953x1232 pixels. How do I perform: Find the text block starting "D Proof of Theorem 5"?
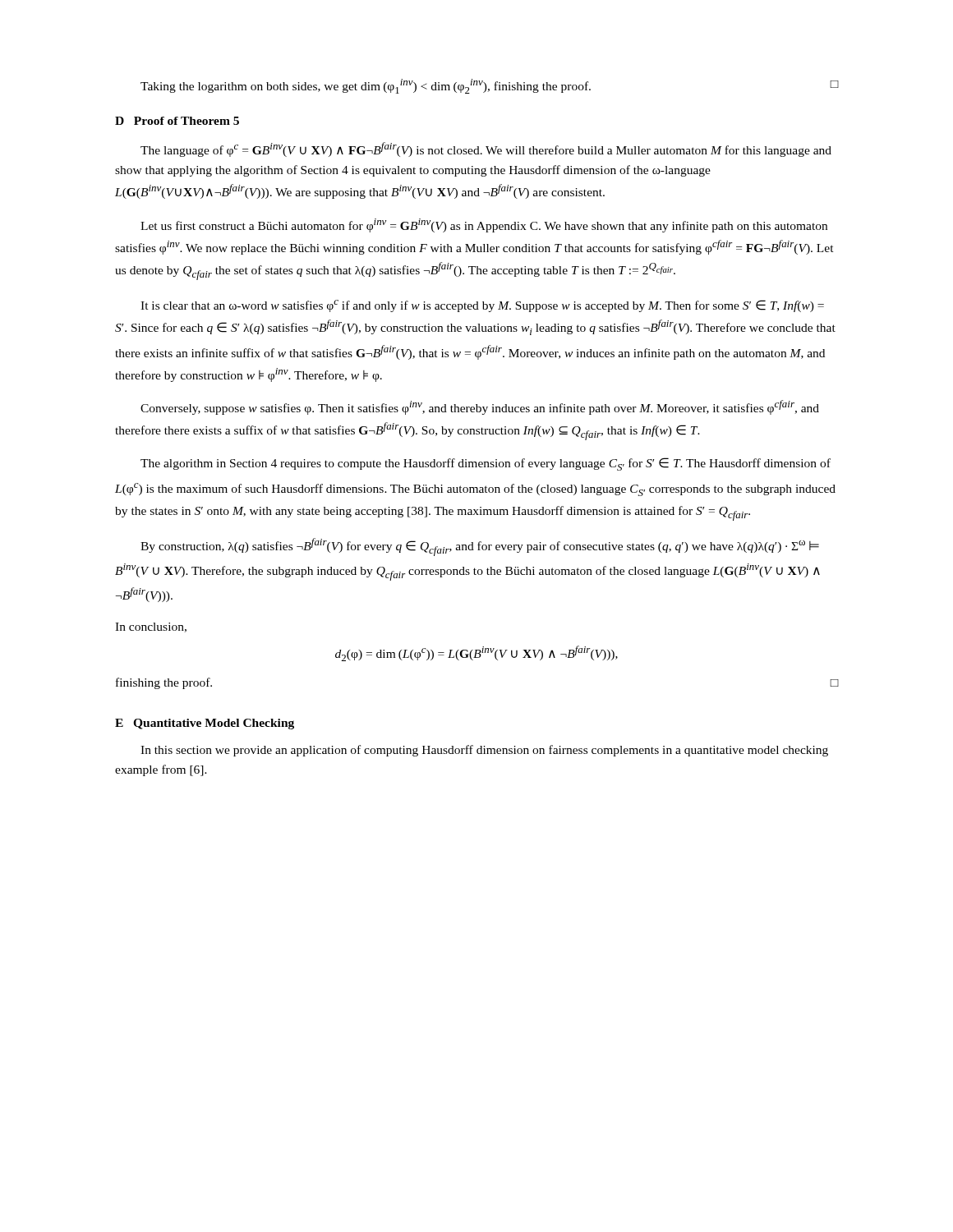tap(177, 121)
